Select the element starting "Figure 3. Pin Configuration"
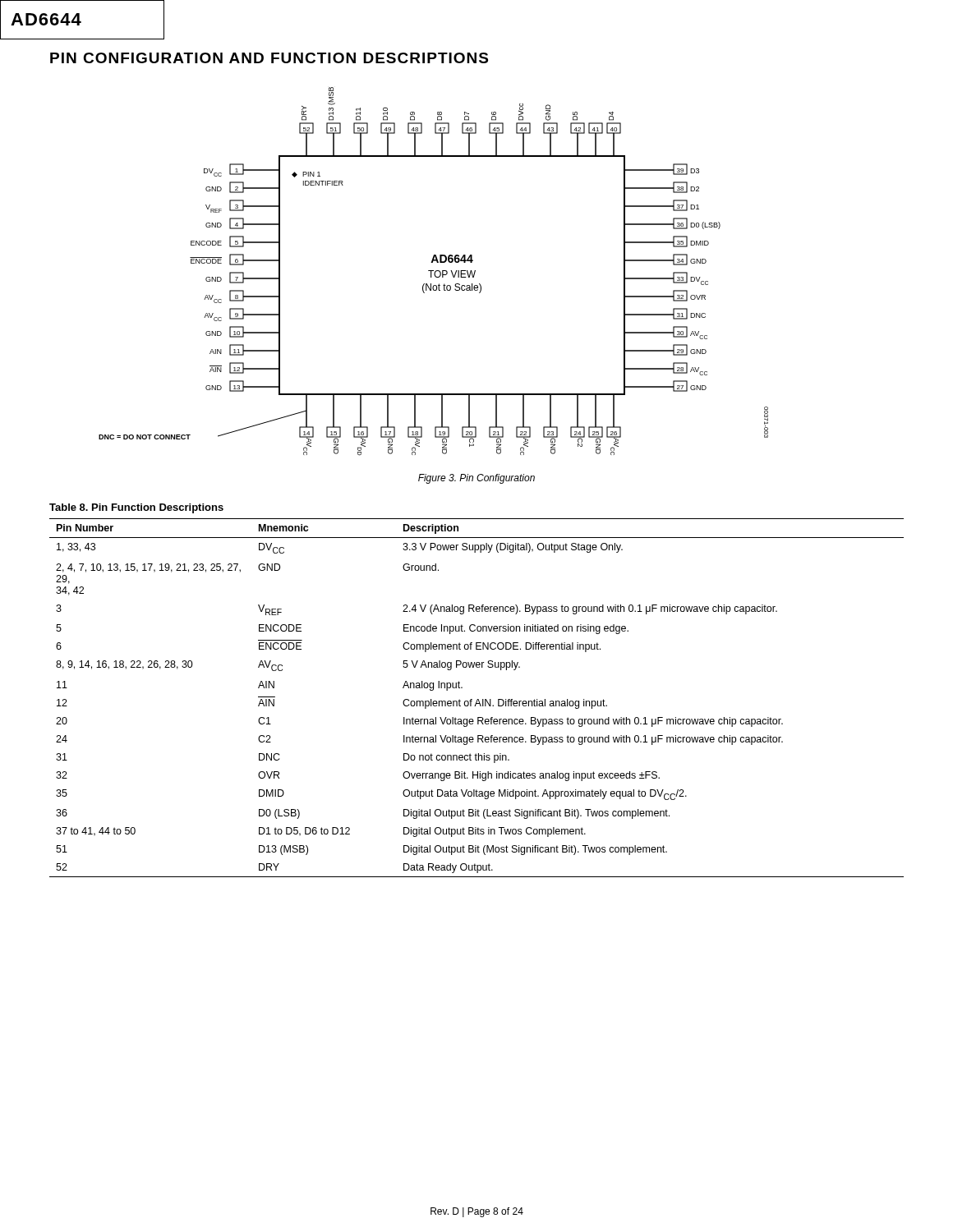Screen dimensions: 1232x953 [x=476, y=478]
